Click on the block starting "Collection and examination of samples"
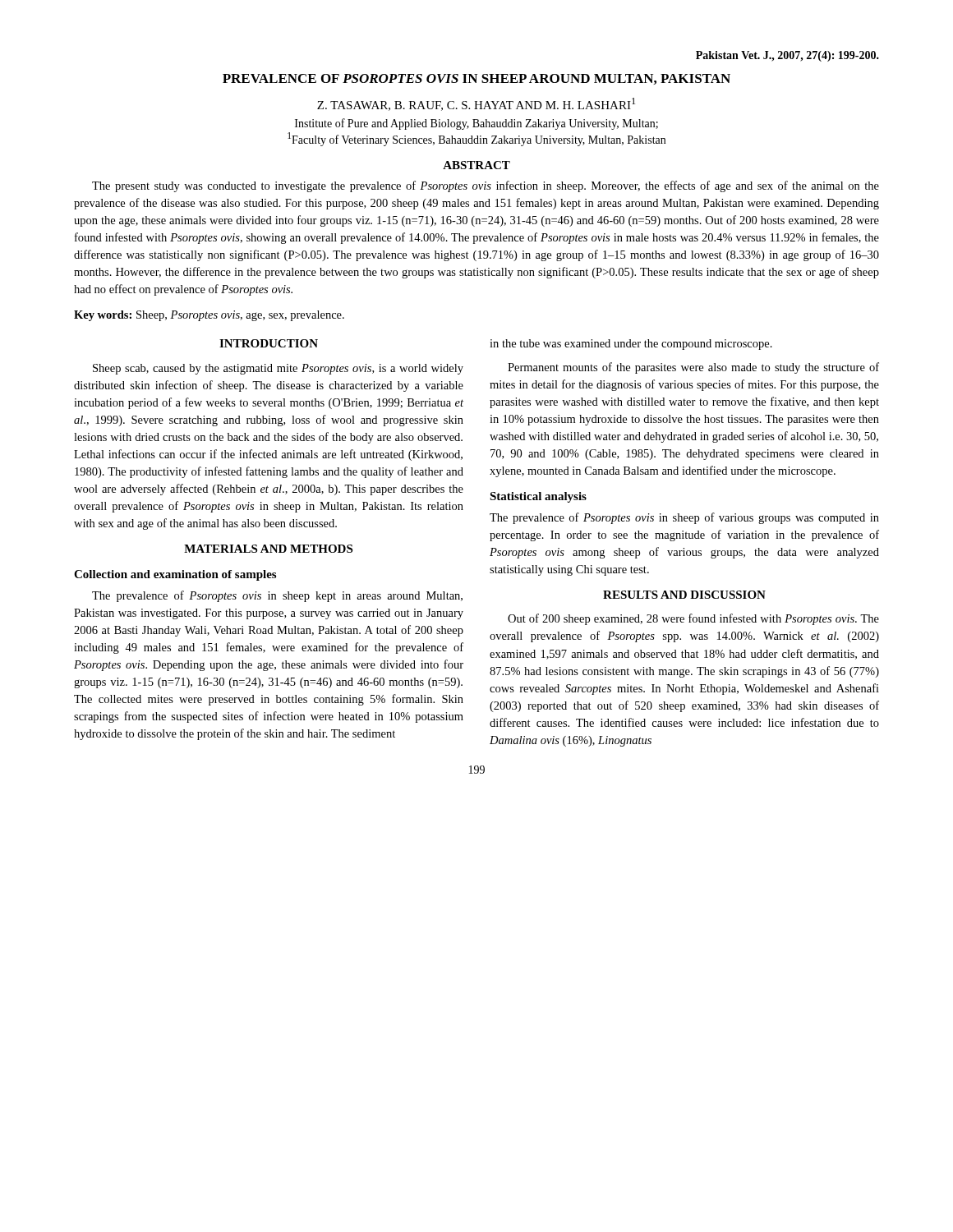Viewport: 953px width, 1232px height. tap(175, 574)
